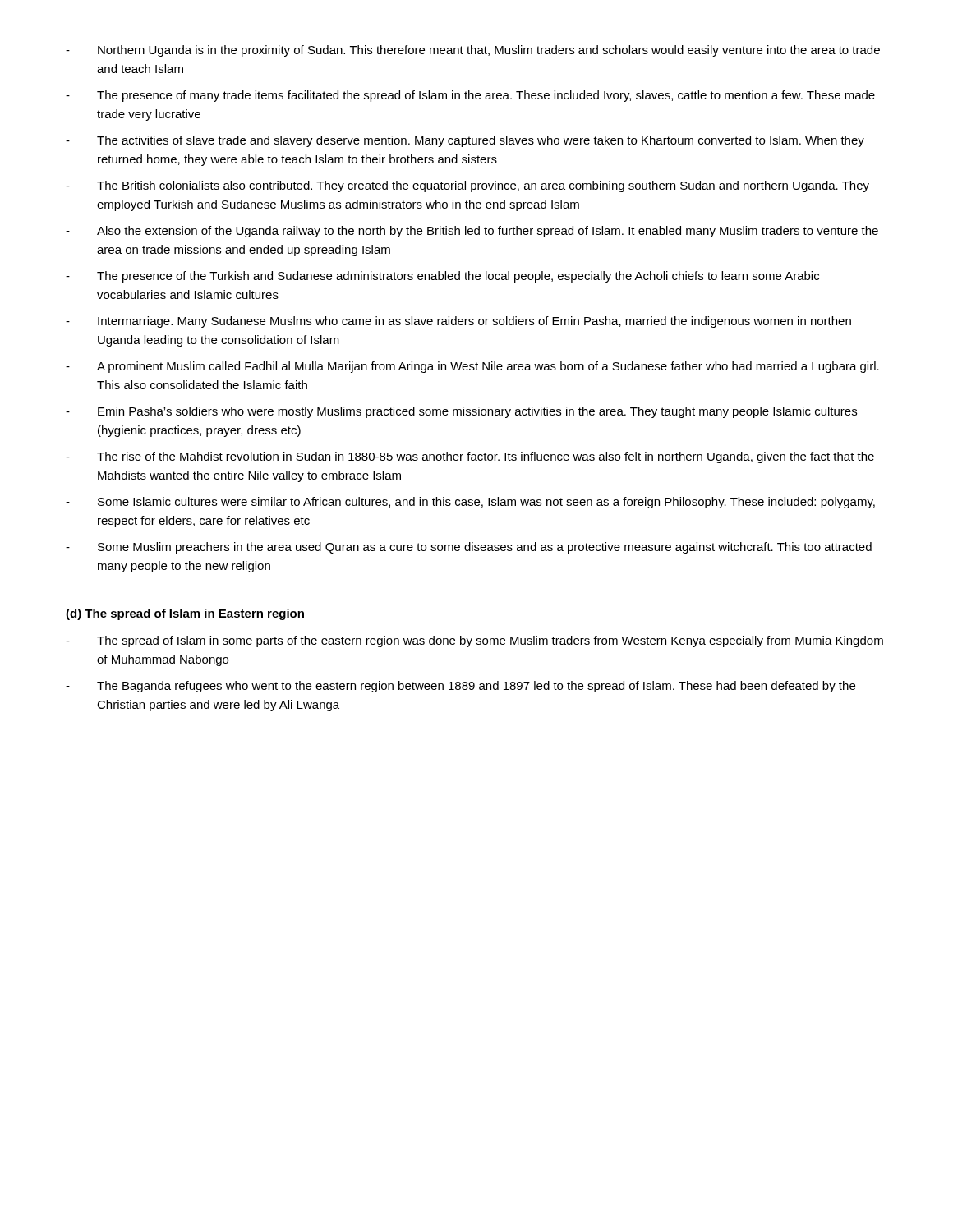Locate the text block starting "- The British colonialists also contributed. They created"
953x1232 pixels.
476,195
